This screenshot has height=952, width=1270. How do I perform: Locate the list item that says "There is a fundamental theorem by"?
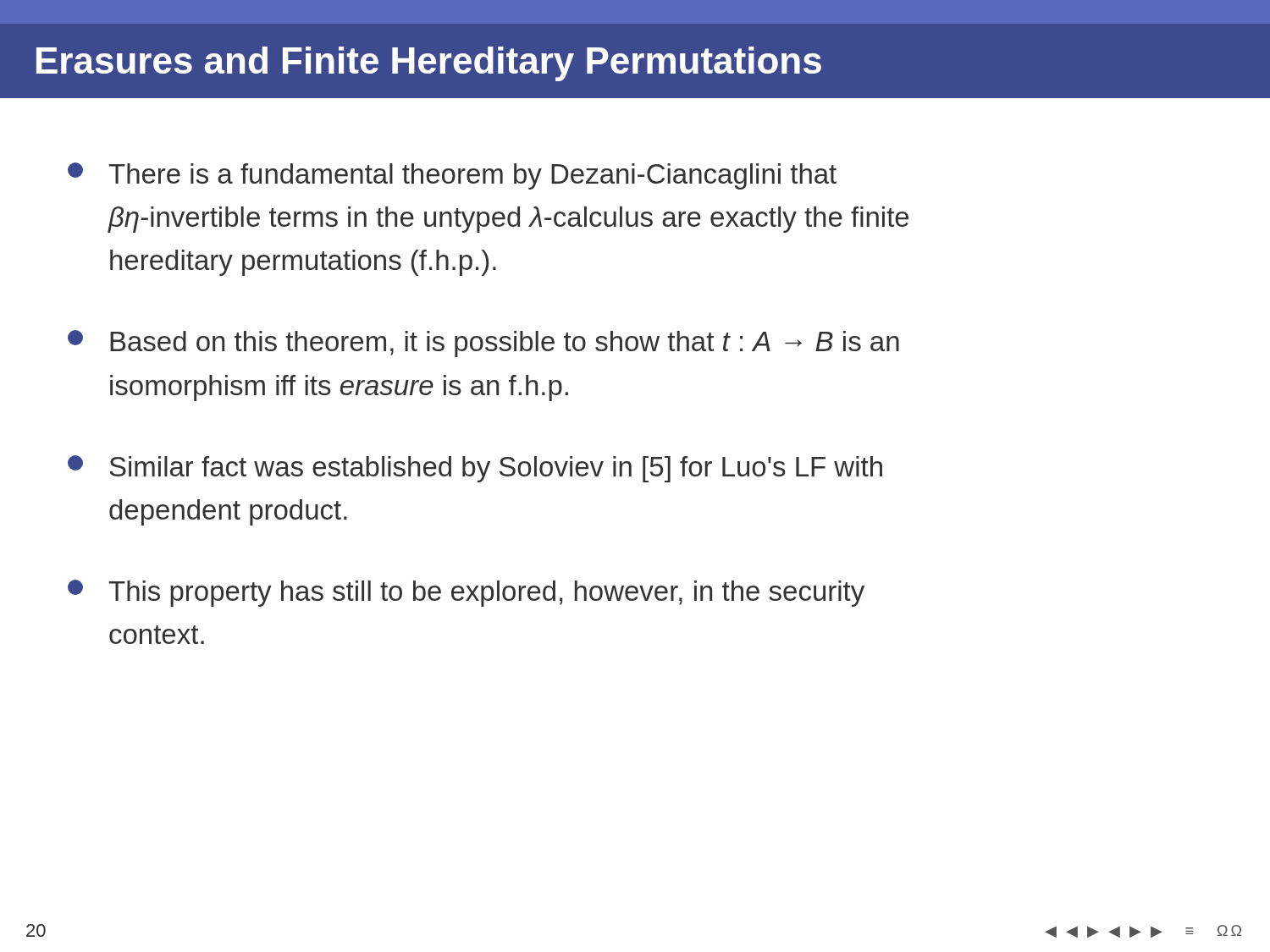489,217
